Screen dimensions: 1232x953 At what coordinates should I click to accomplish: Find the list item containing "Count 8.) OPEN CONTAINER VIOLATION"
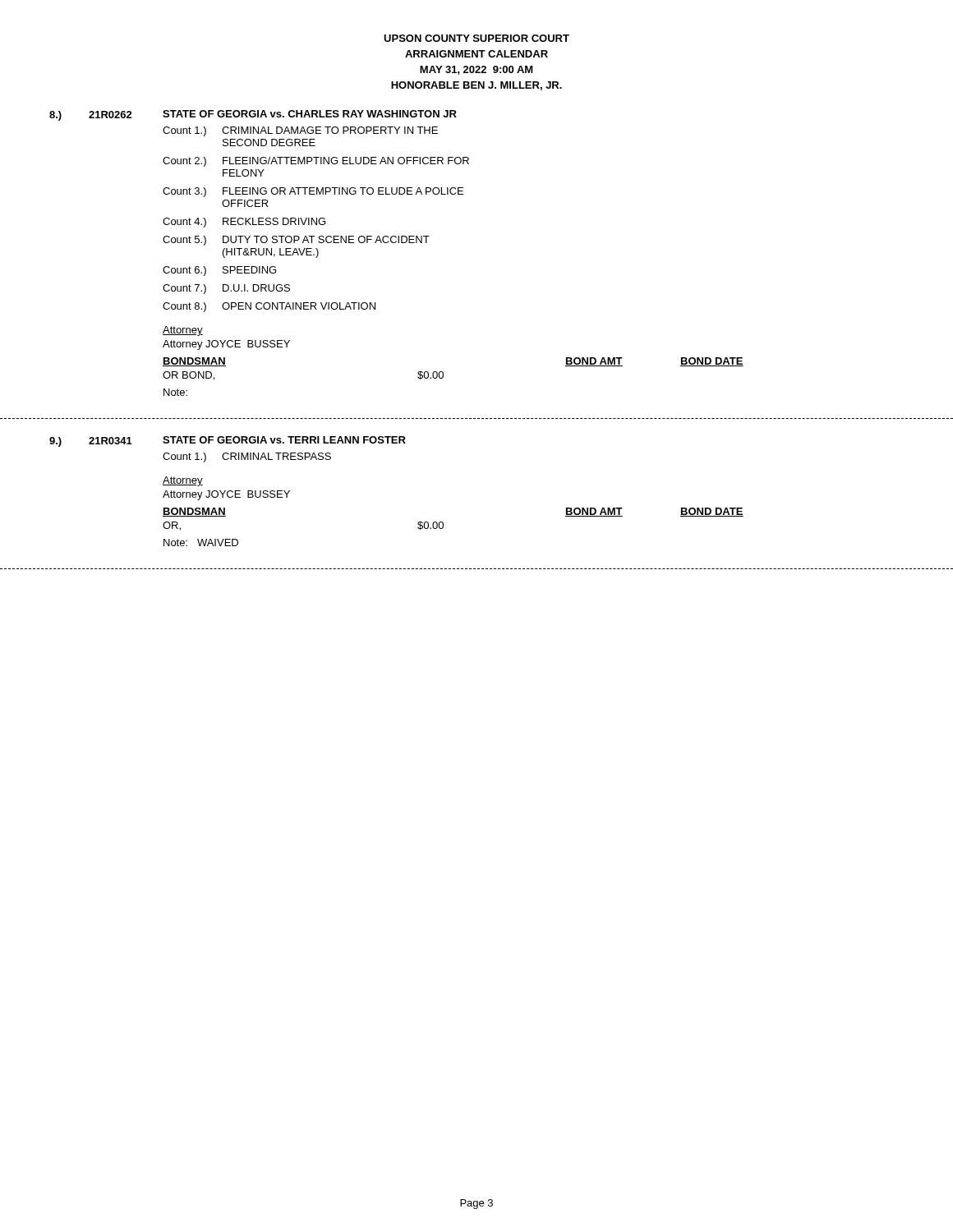point(269,307)
